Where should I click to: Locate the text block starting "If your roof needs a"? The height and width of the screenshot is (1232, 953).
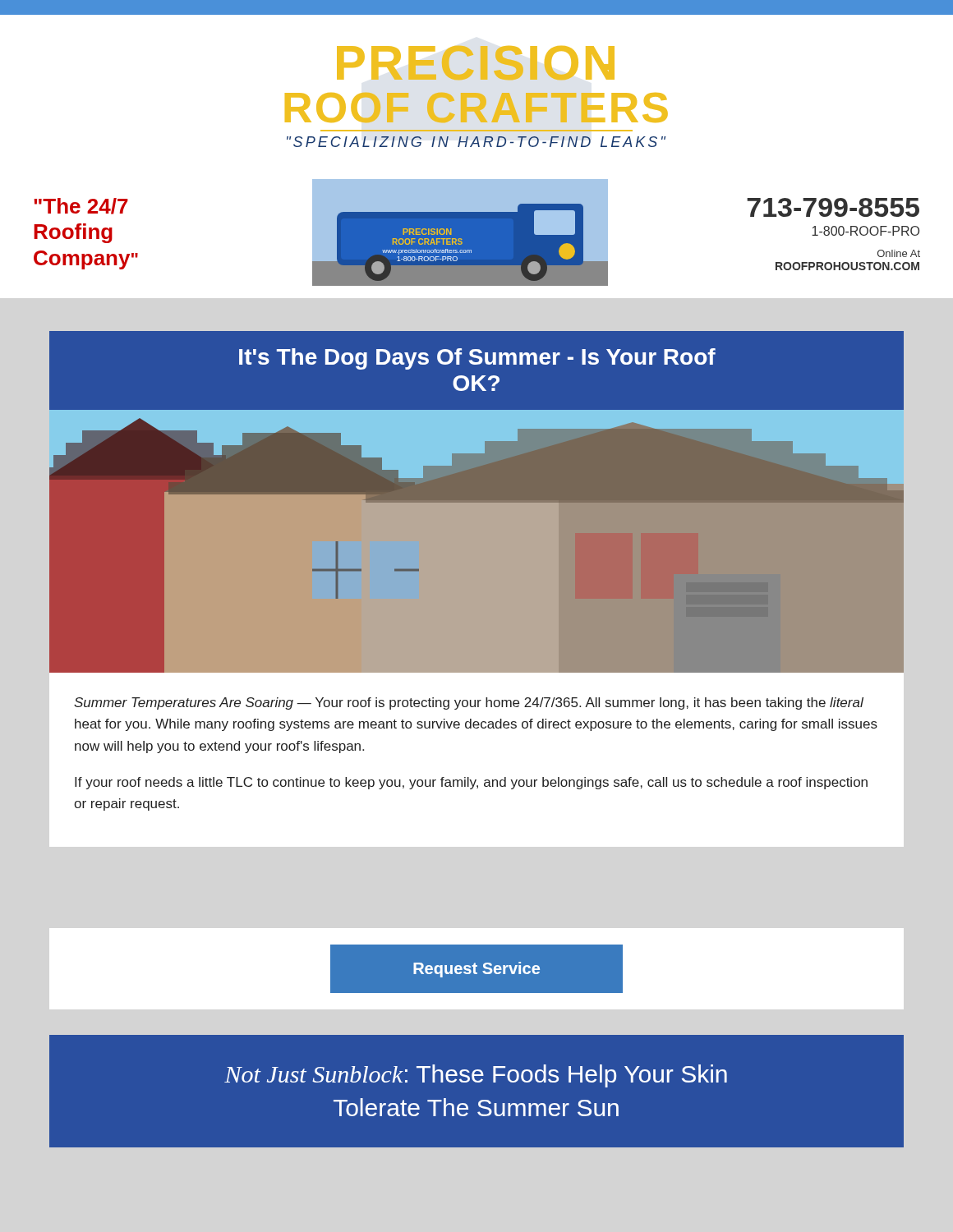tap(471, 793)
